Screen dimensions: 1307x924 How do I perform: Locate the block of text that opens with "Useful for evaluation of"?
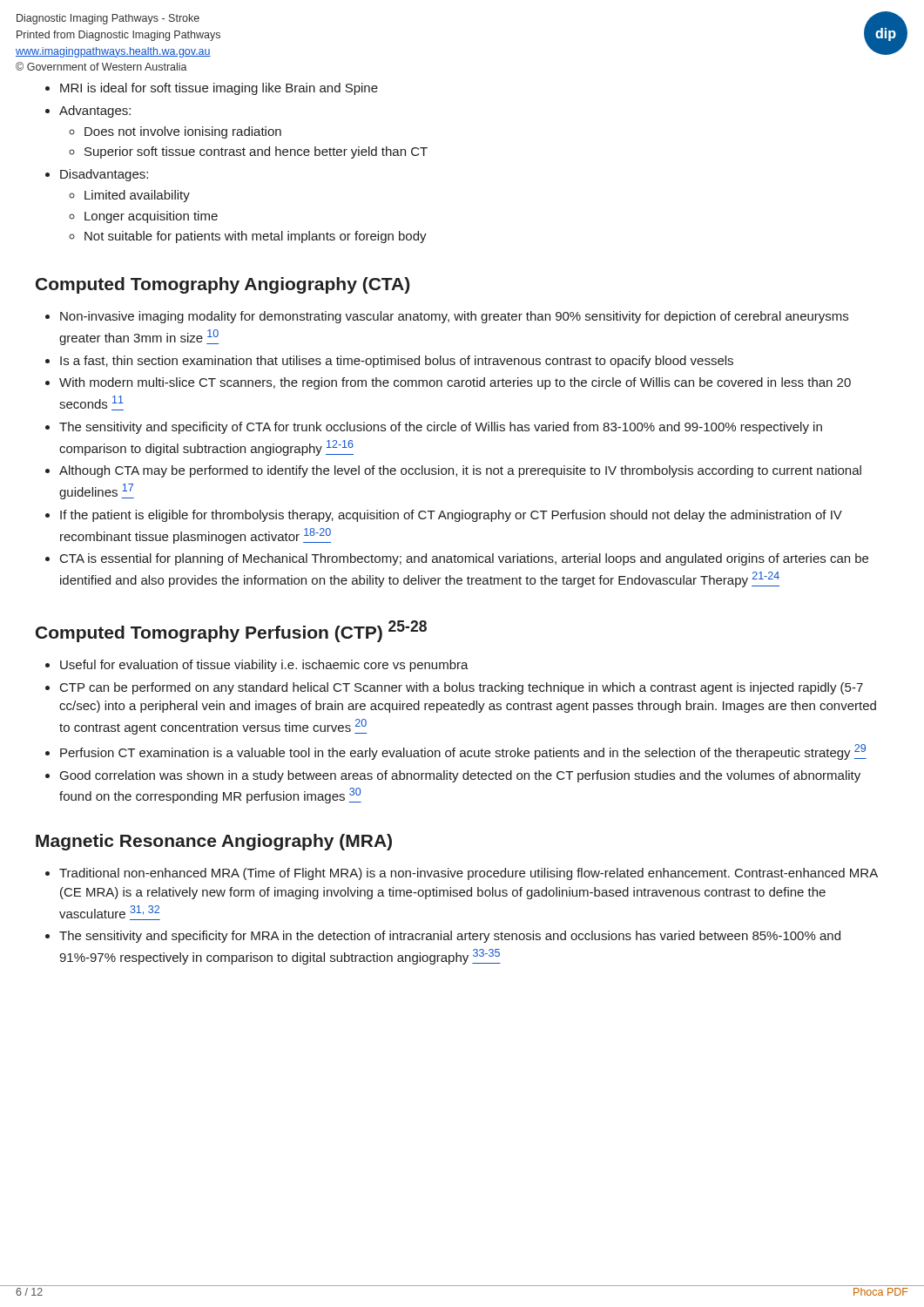462,665
